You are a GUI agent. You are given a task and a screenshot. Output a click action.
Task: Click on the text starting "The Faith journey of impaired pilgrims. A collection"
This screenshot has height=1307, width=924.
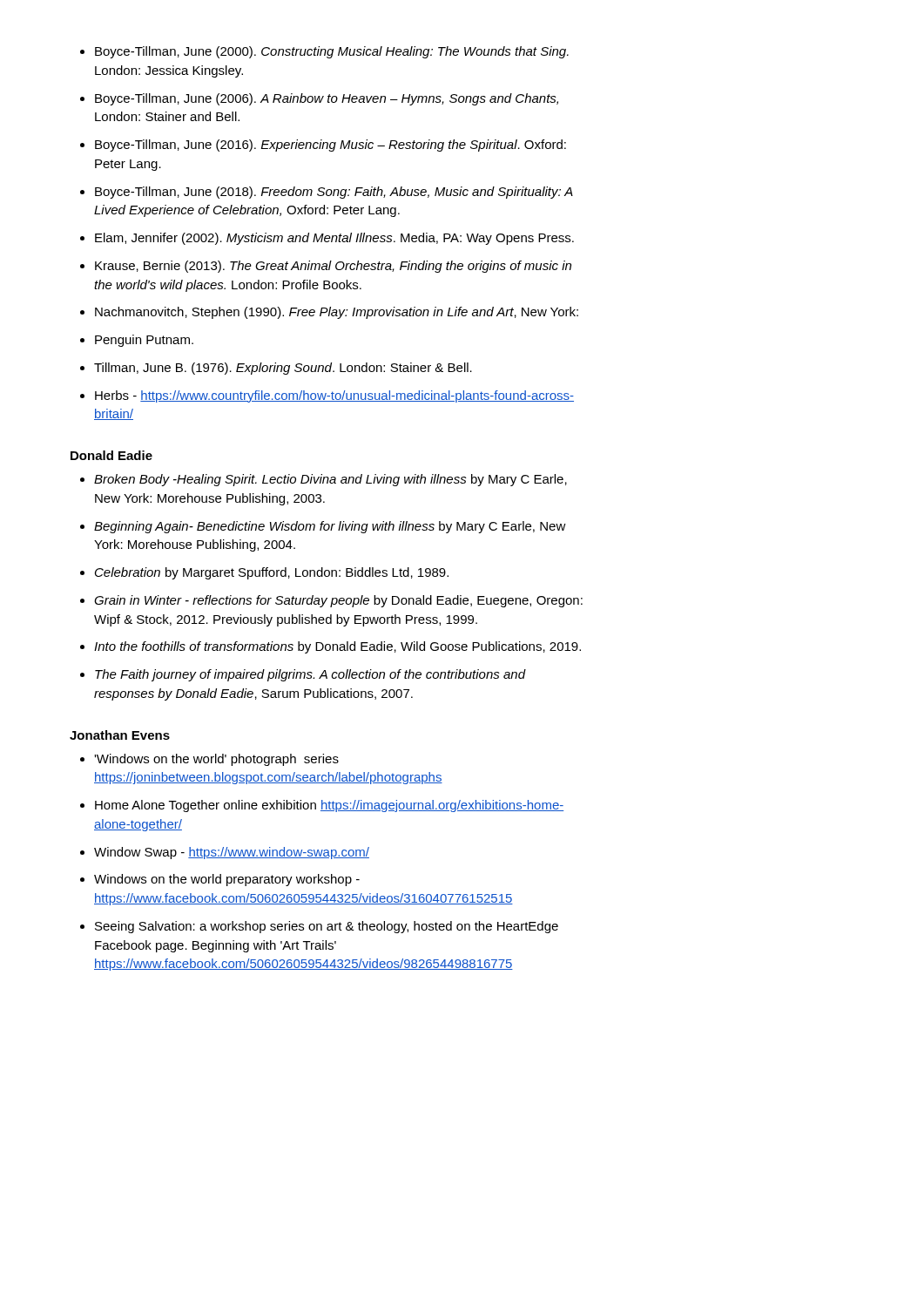point(310,683)
